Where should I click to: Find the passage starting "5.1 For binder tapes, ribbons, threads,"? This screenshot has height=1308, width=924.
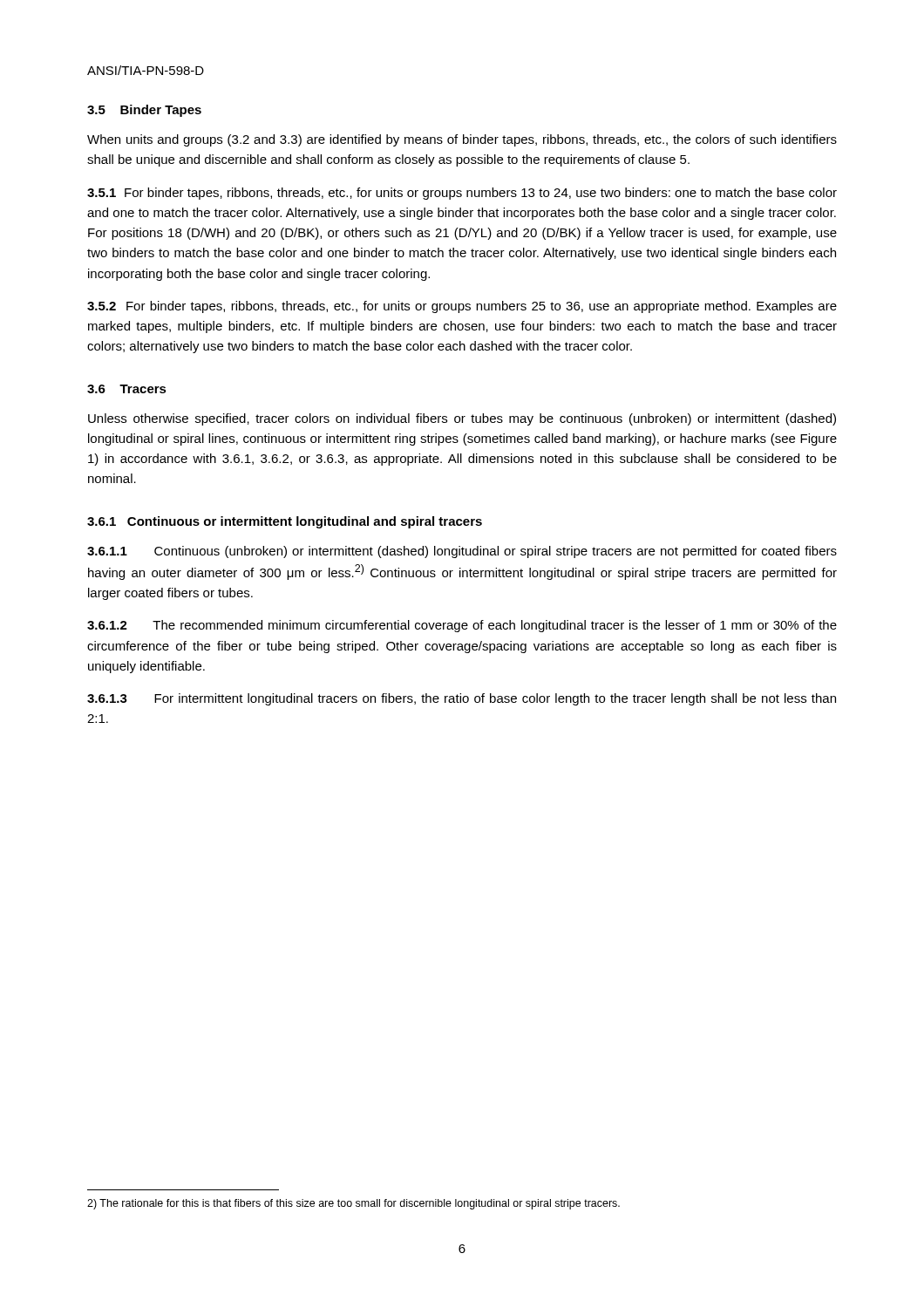[462, 232]
